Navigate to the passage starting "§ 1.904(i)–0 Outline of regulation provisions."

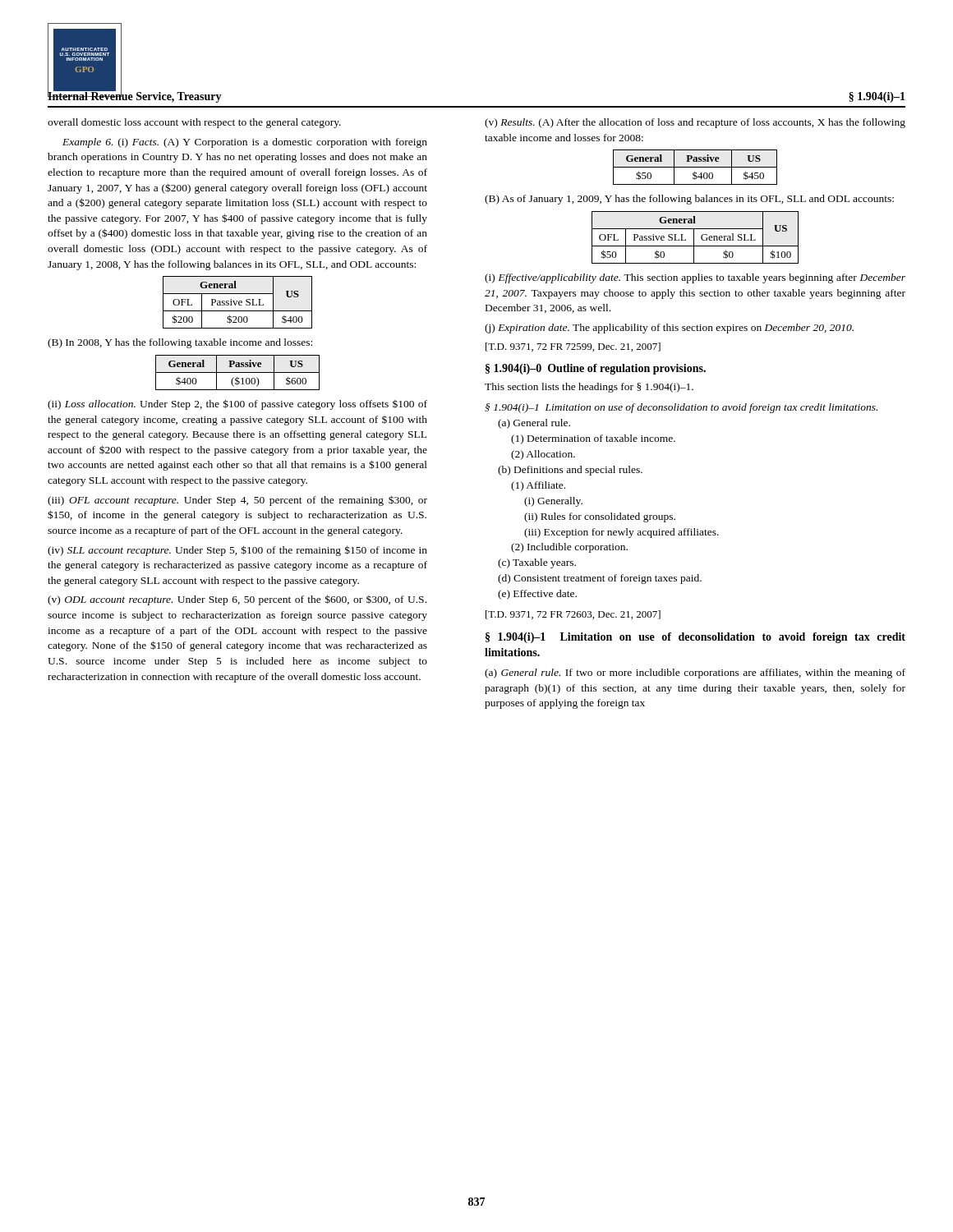coord(695,369)
